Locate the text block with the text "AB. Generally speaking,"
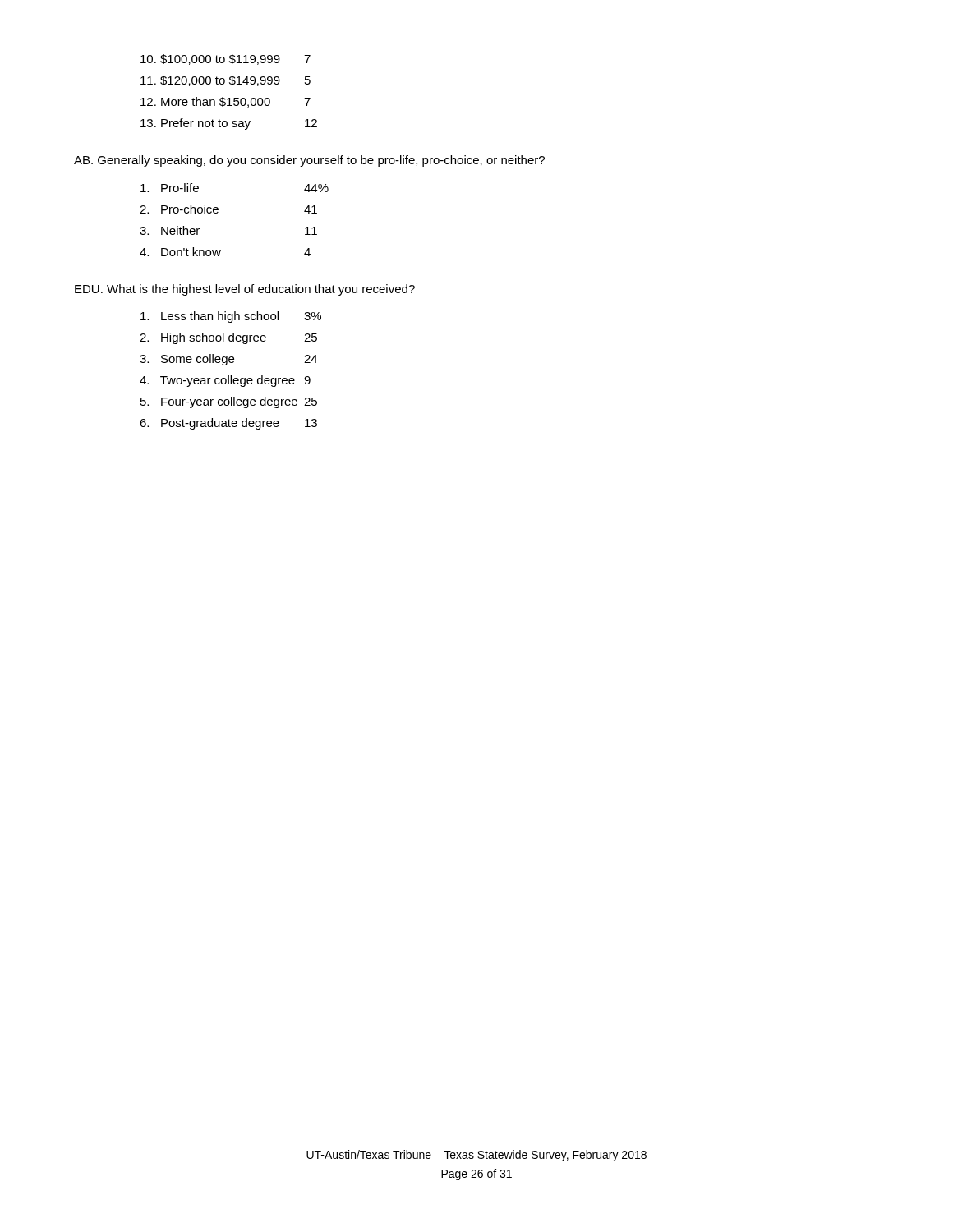The width and height of the screenshot is (953, 1232). pyautogui.click(x=310, y=160)
